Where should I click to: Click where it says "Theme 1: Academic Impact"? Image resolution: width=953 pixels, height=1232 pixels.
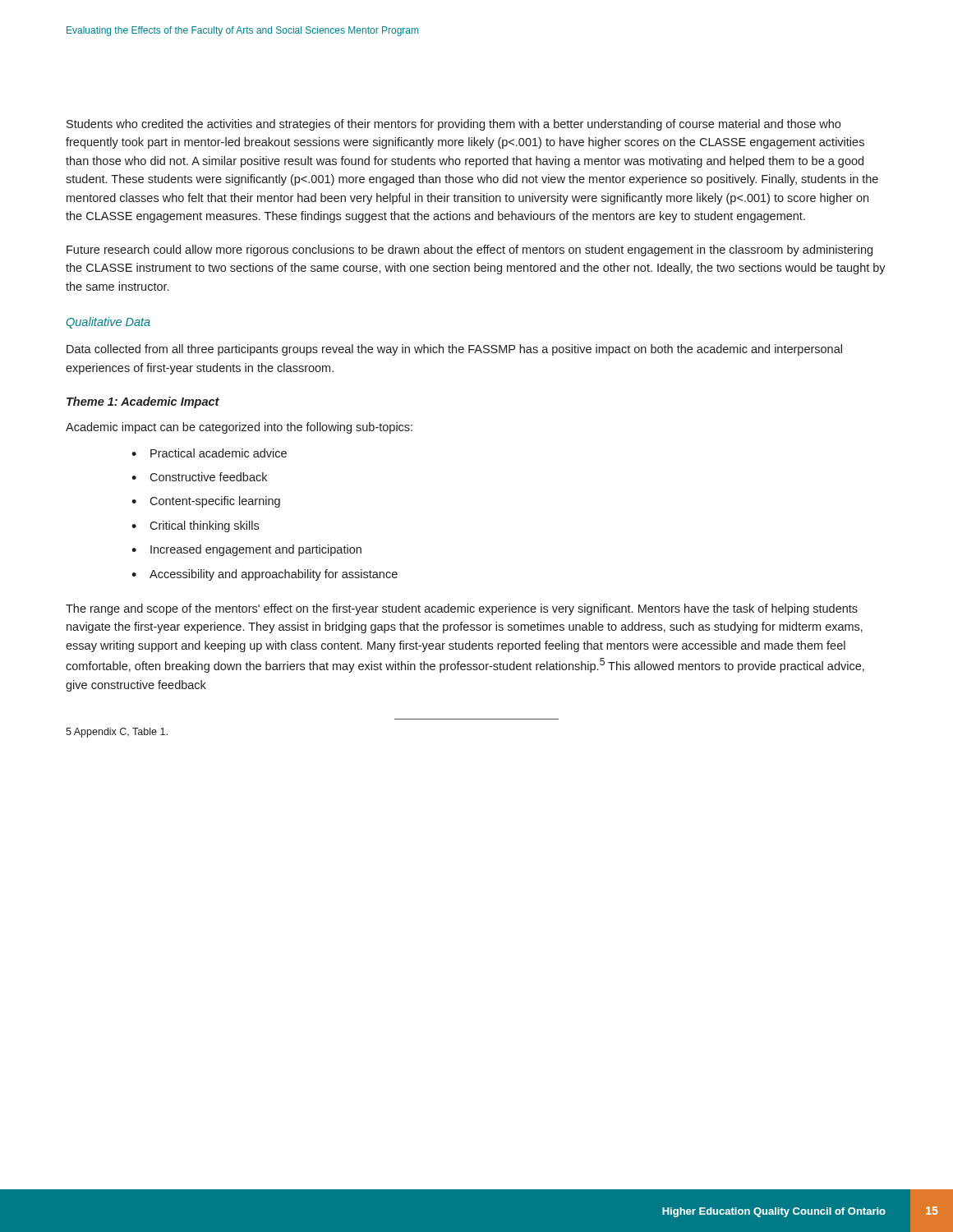pyautogui.click(x=142, y=402)
